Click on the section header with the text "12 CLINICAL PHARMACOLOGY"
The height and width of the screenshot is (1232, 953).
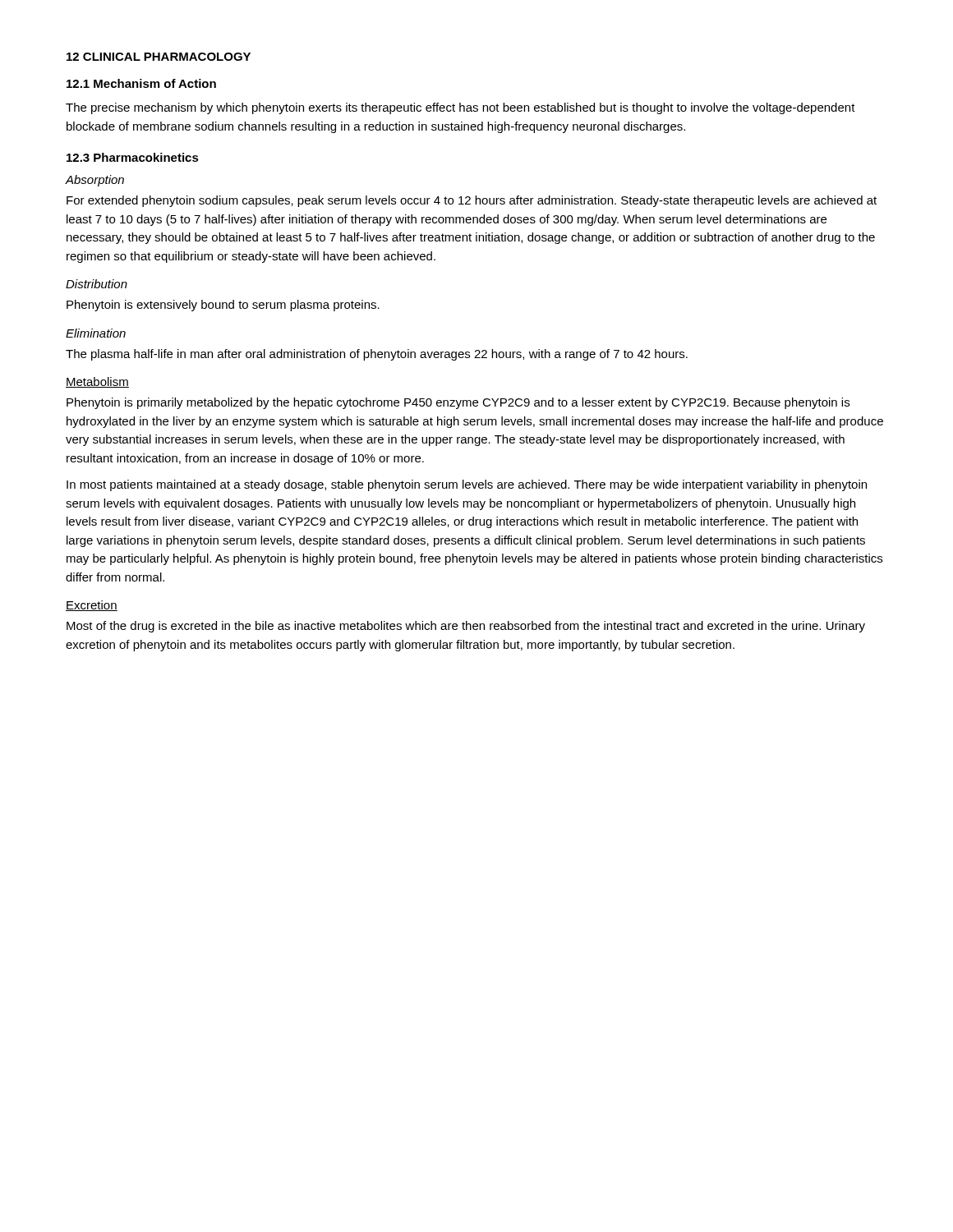(158, 56)
